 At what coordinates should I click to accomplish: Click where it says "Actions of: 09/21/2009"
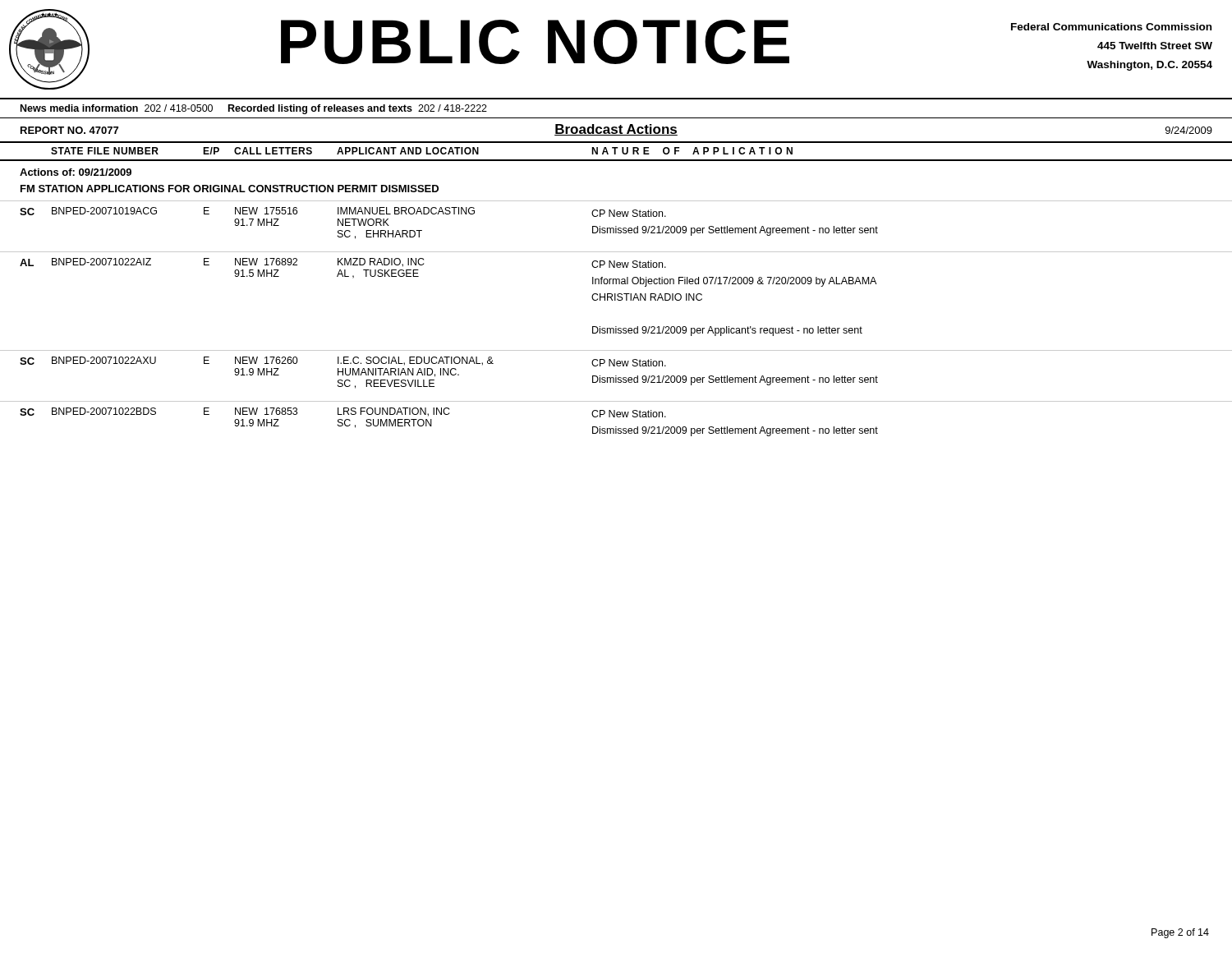point(76,172)
